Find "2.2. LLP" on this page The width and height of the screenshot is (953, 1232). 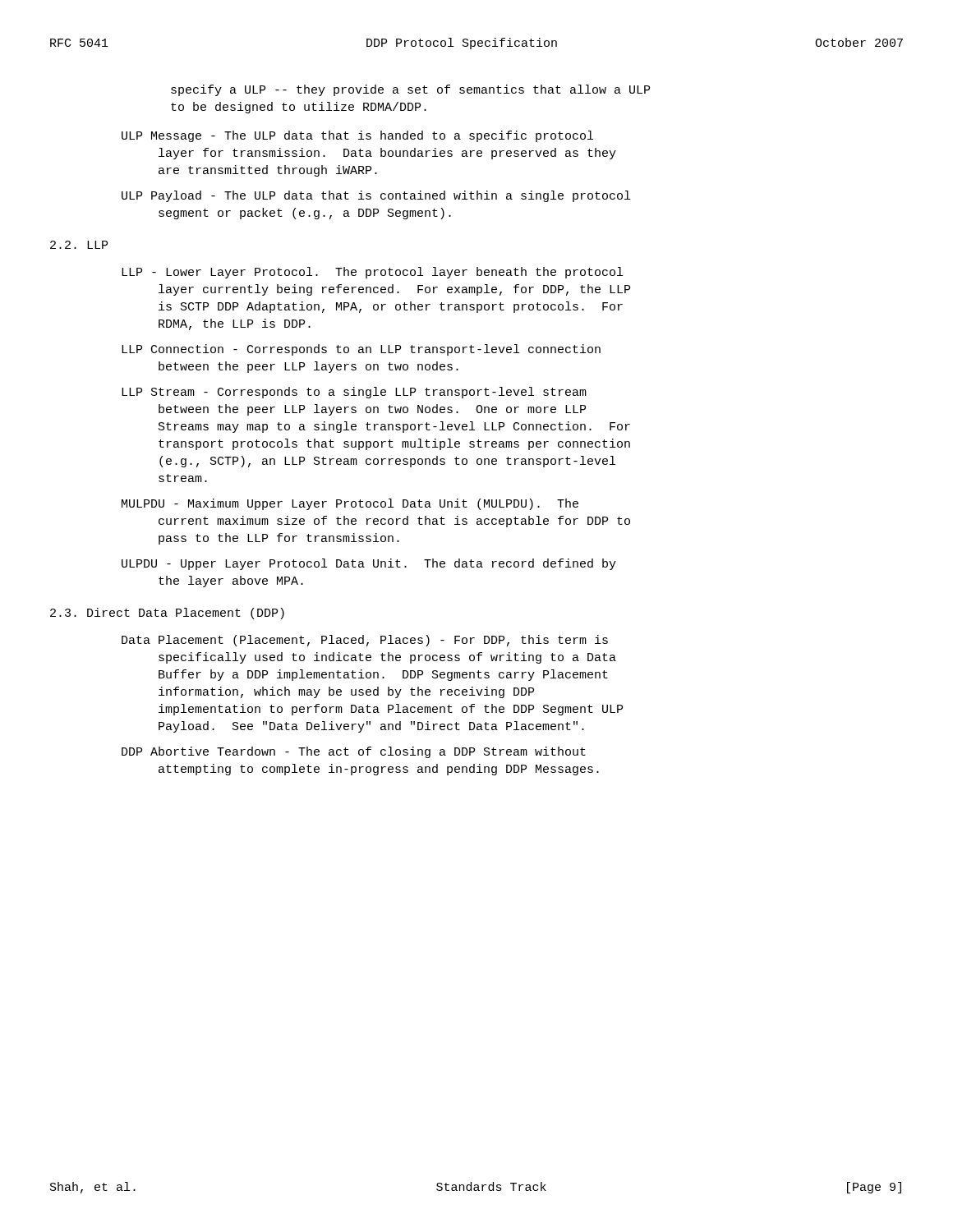click(x=79, y=246)
